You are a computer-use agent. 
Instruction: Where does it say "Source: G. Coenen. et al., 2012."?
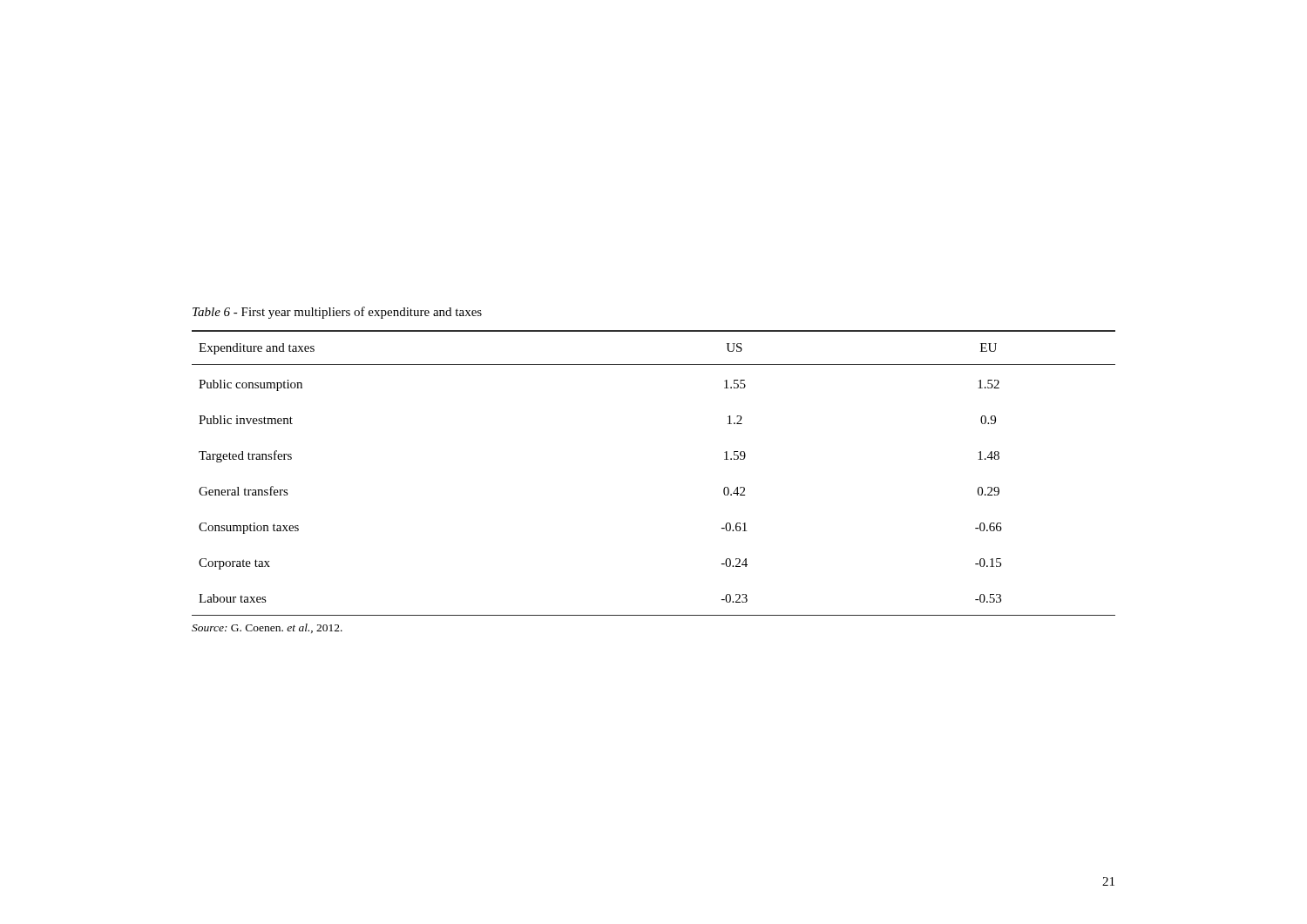coord(267,627)
